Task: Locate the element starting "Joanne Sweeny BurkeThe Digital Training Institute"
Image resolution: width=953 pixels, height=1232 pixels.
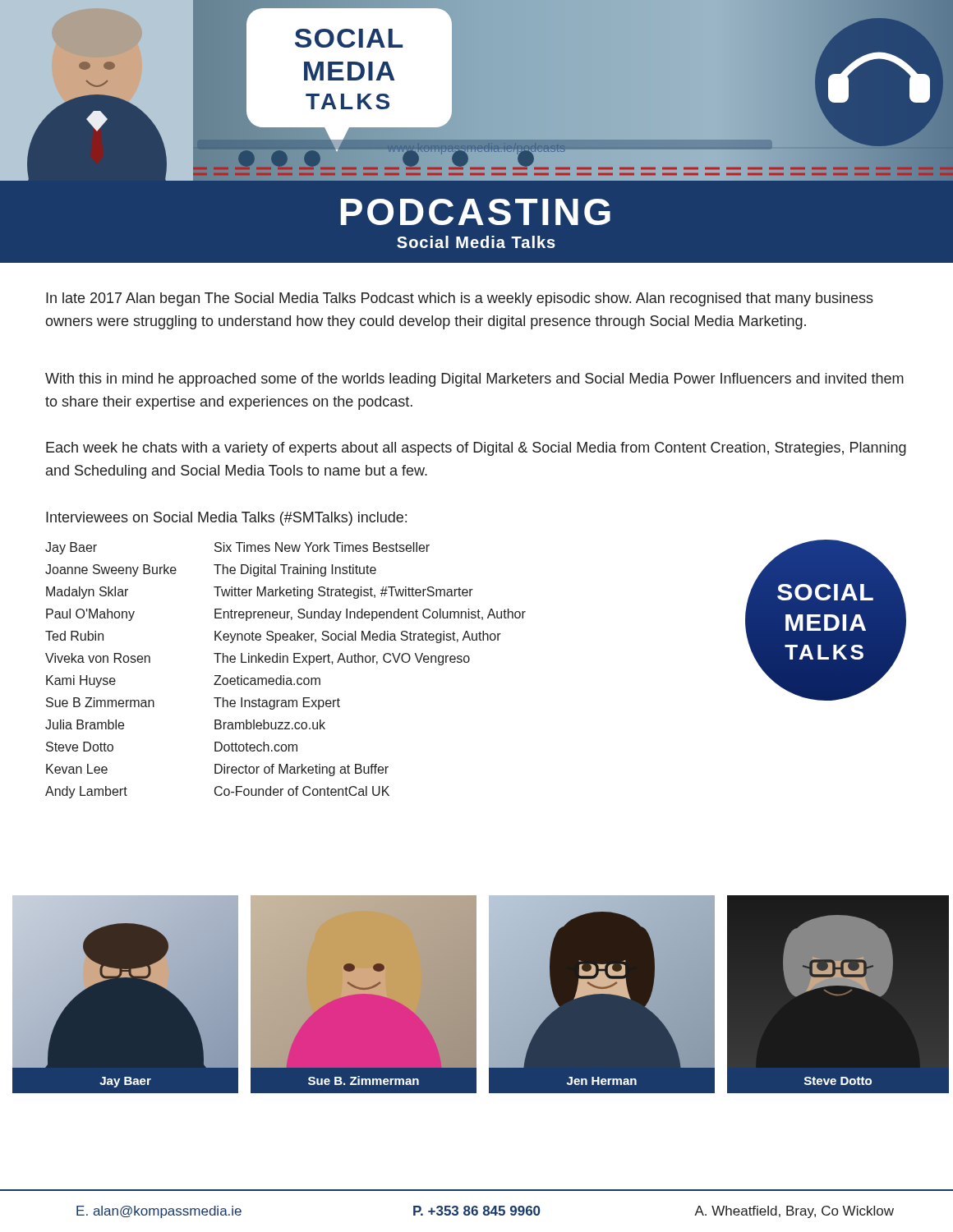Action: click(211, 570)
